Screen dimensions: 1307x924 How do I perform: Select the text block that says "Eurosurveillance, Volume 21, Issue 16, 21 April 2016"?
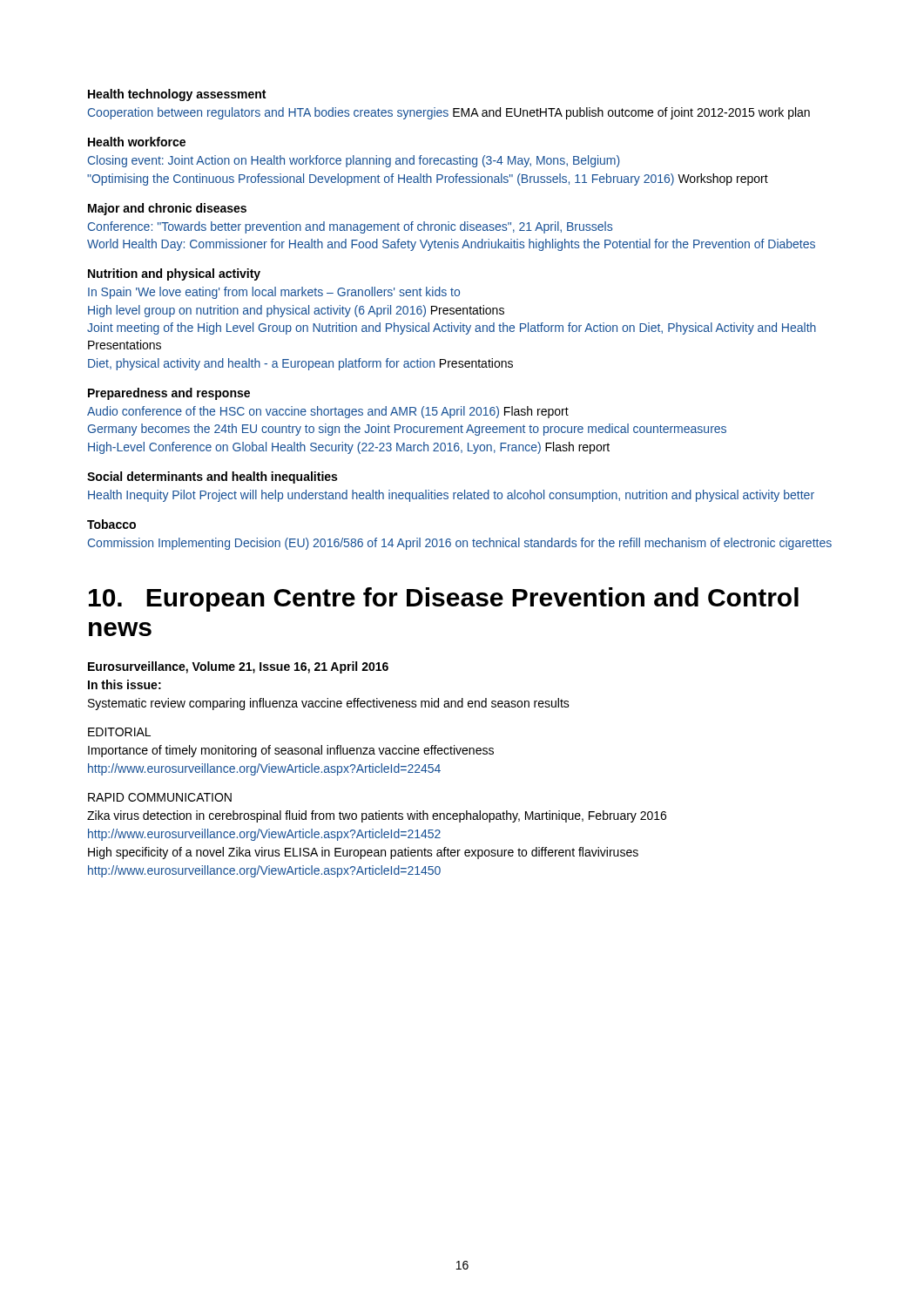238,667
